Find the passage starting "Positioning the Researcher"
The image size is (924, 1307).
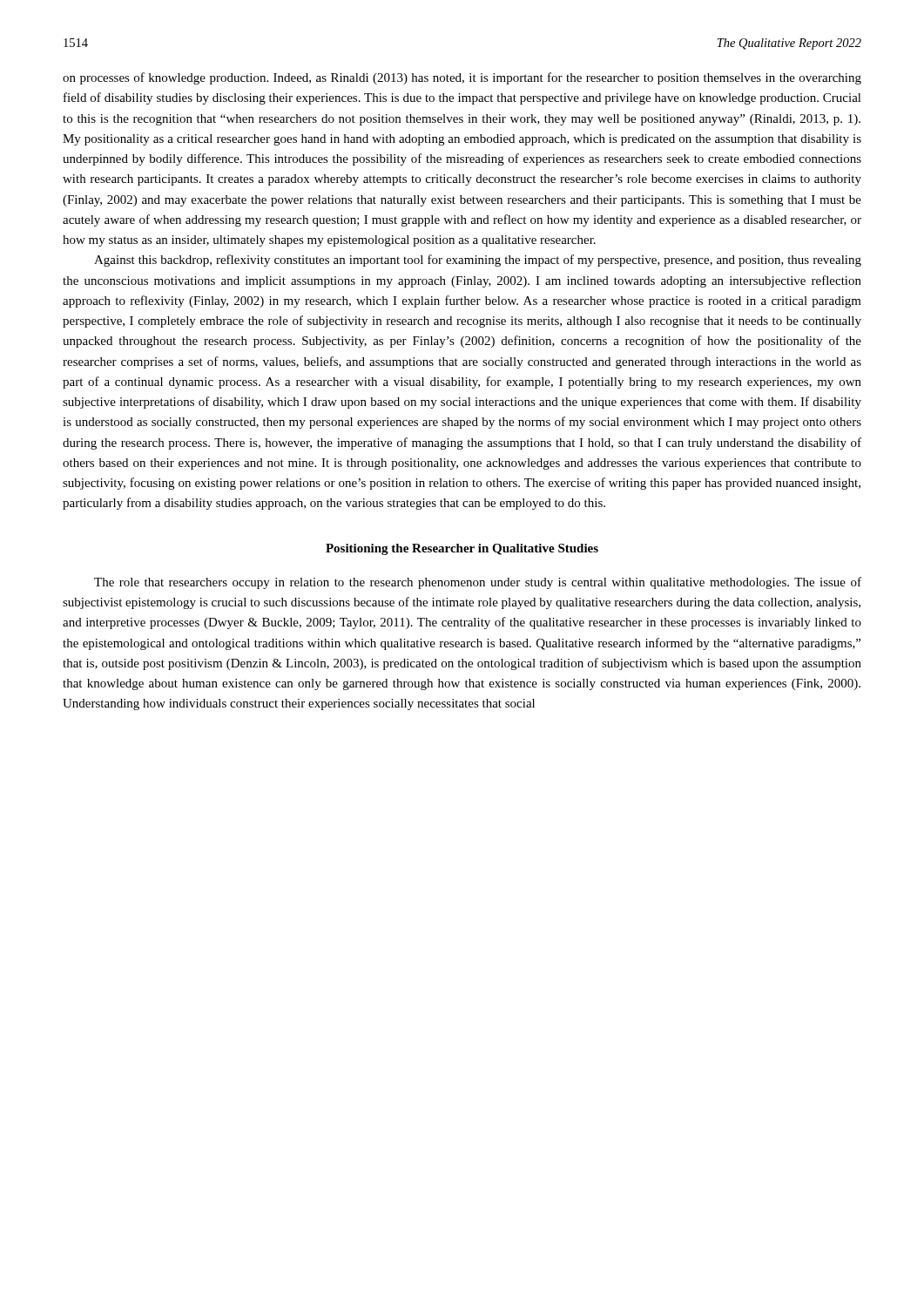coord(462,548)
